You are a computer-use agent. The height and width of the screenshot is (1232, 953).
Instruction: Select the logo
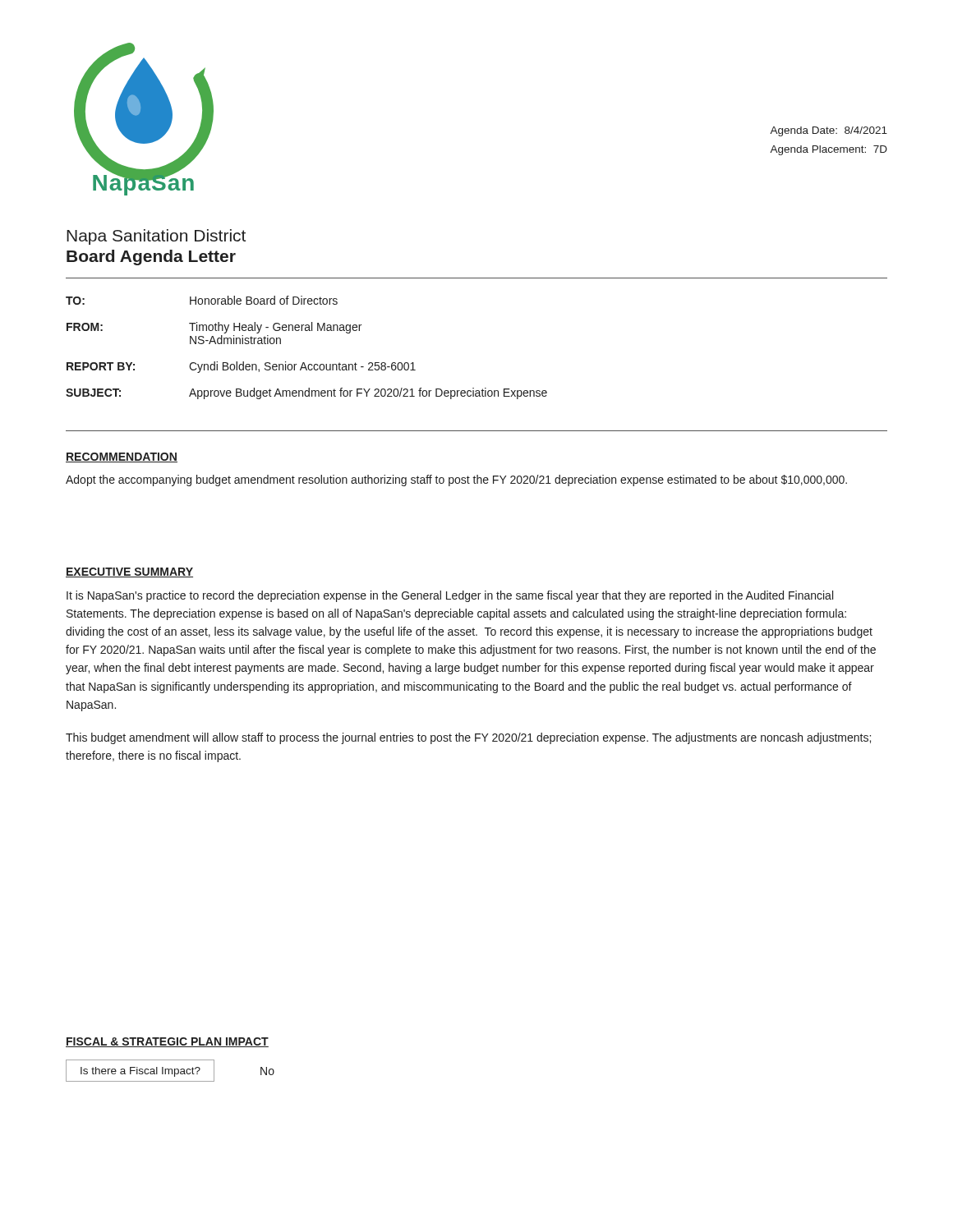pos(144,121)
